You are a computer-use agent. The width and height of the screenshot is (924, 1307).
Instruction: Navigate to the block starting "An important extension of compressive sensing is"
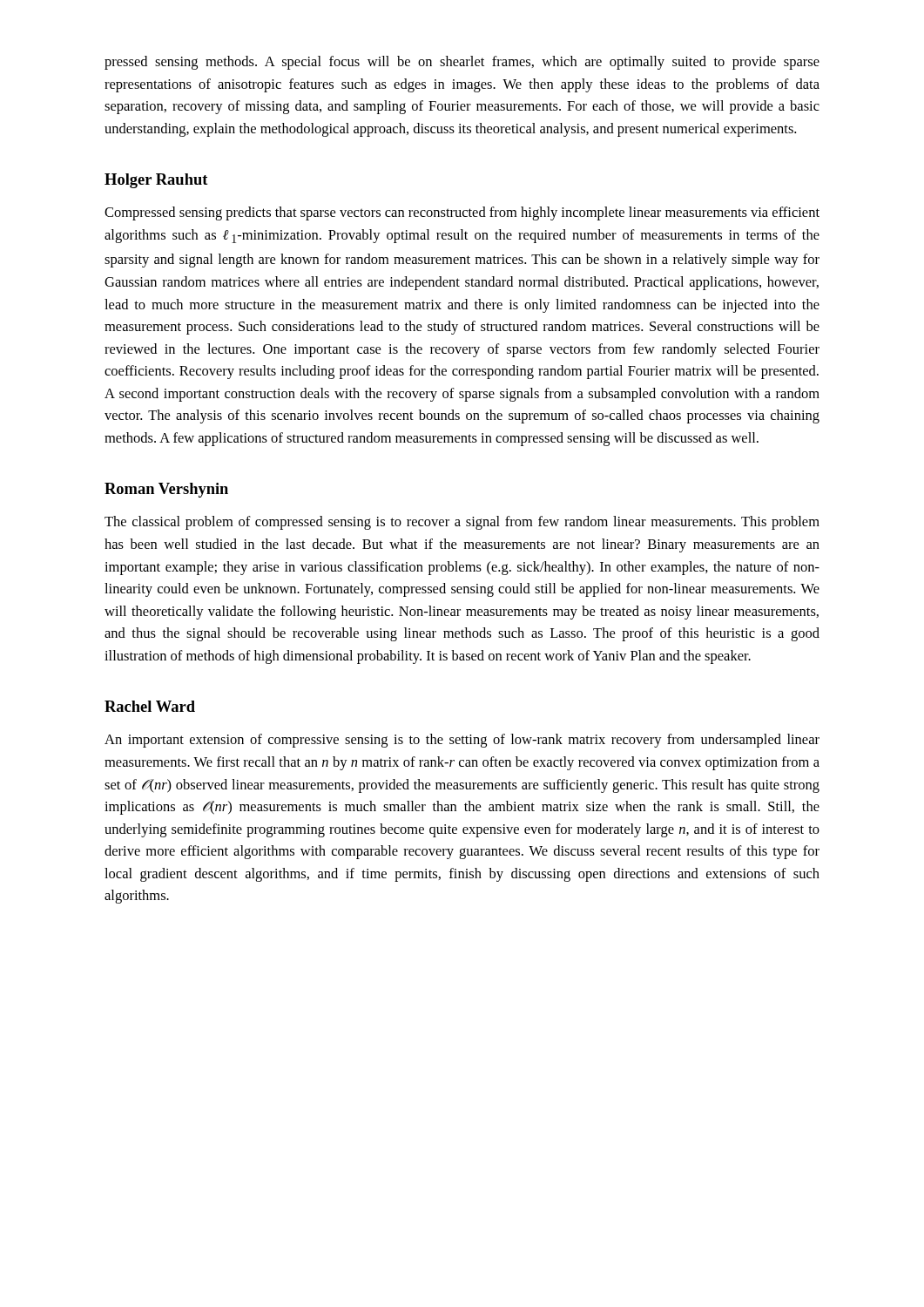(462, 818)
